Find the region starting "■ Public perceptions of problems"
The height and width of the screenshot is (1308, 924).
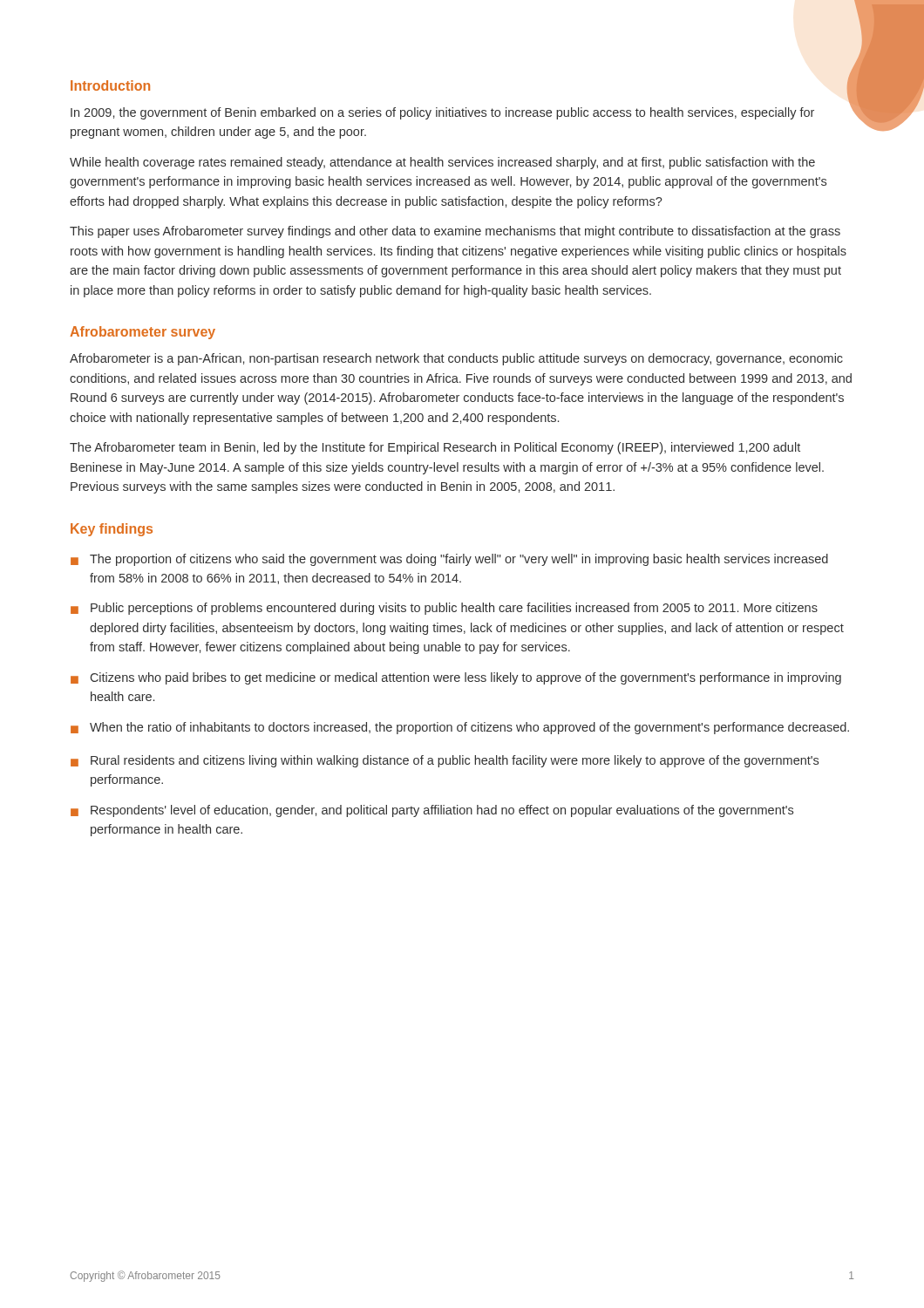tap(462, 628)
